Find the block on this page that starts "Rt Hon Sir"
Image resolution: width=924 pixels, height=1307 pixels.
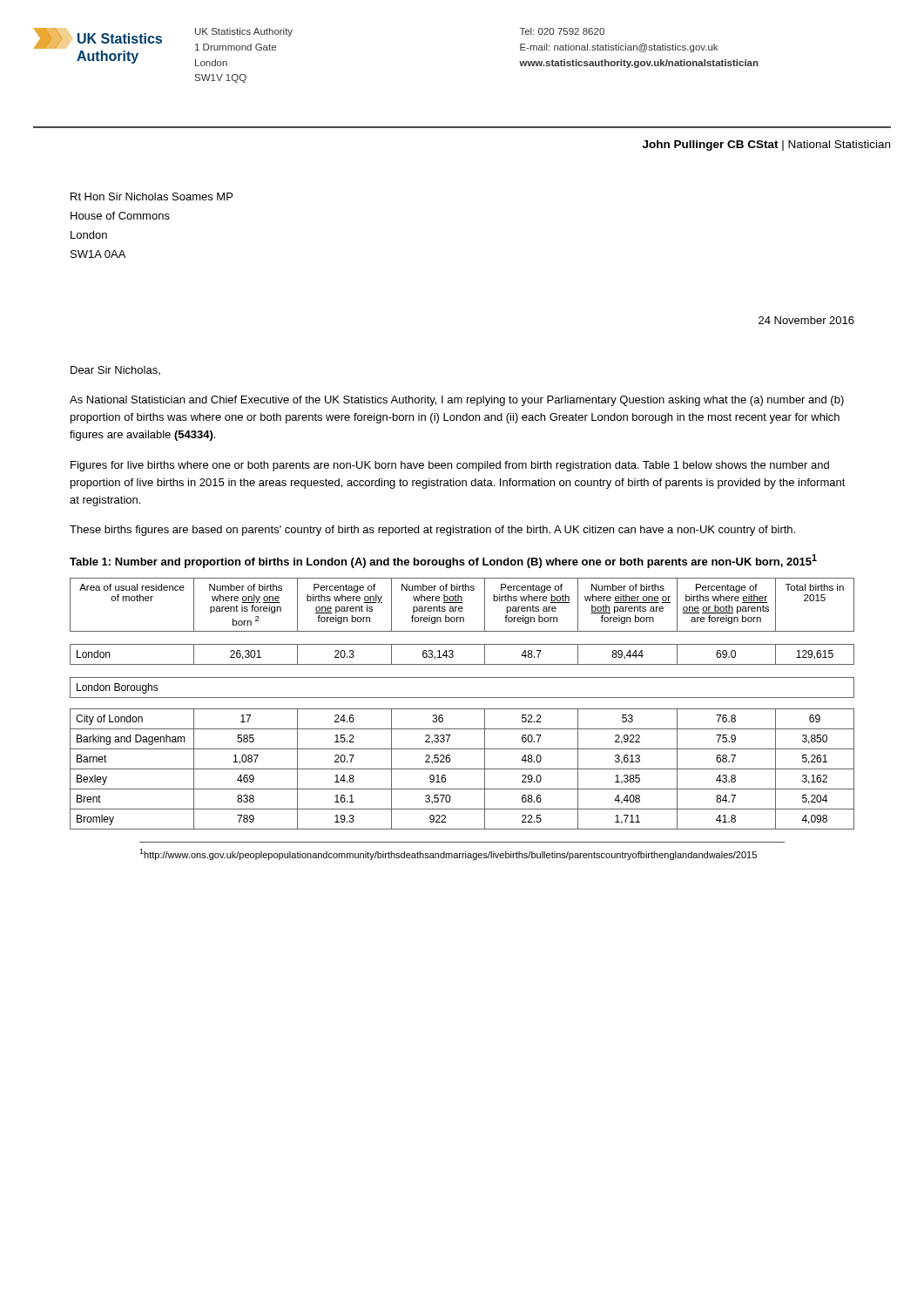coord(151,225)
